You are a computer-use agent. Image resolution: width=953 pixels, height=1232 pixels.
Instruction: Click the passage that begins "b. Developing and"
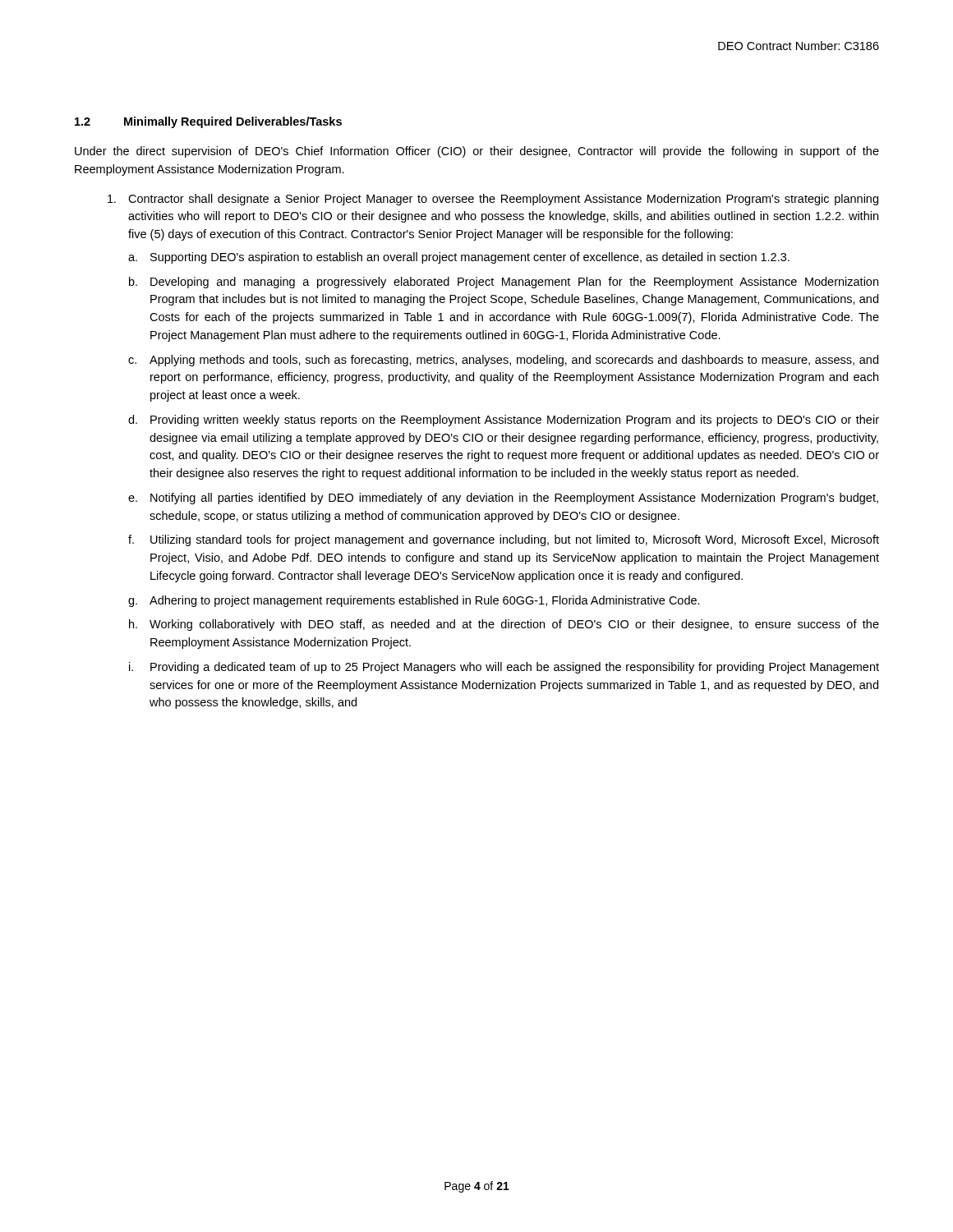click(x=504, y=309)
